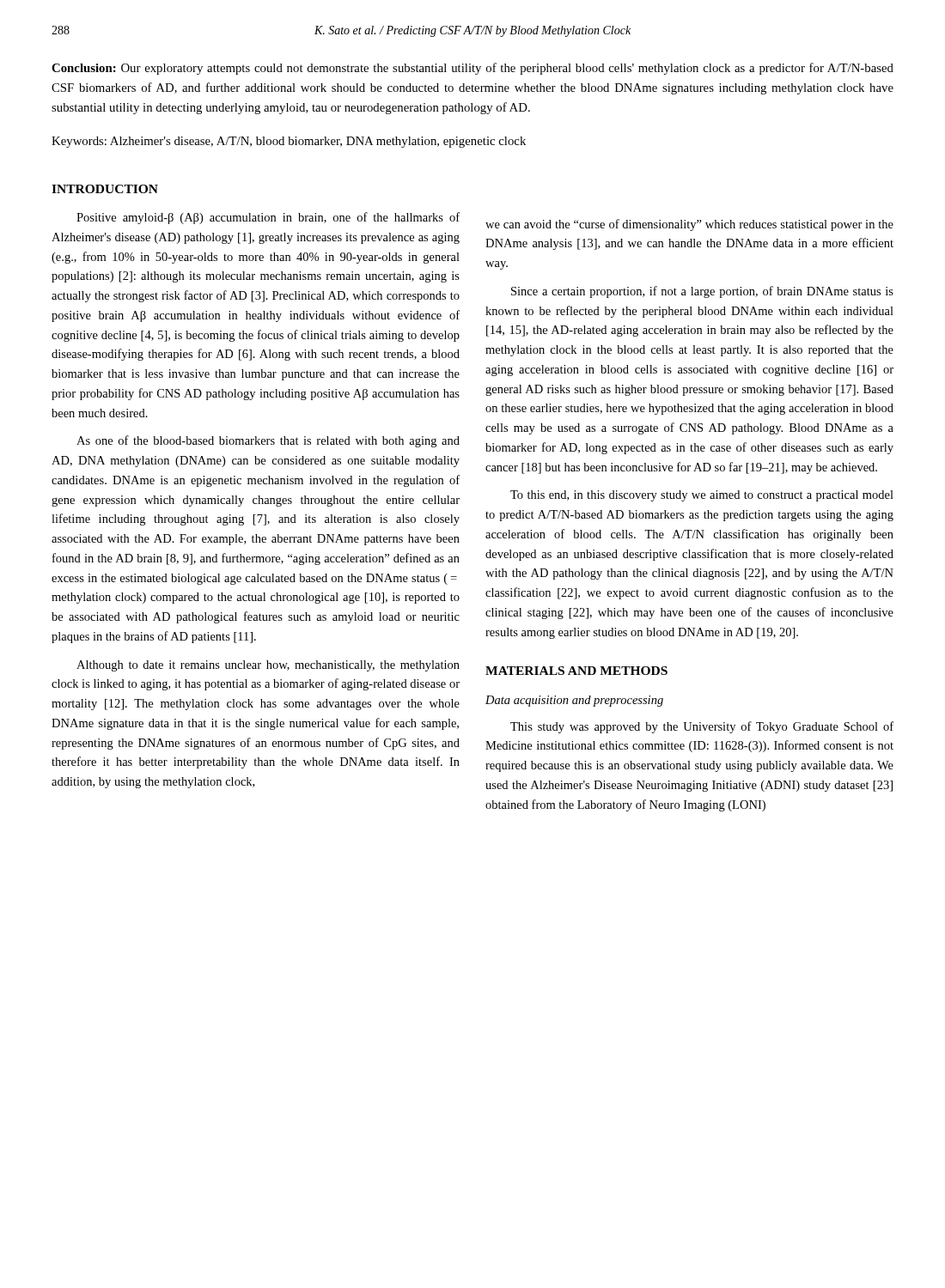This screenshot has width=945, height=1288.
Task: Locate the text "MATERIALS AND METHODS"
Action: click(x=577, y=671)
